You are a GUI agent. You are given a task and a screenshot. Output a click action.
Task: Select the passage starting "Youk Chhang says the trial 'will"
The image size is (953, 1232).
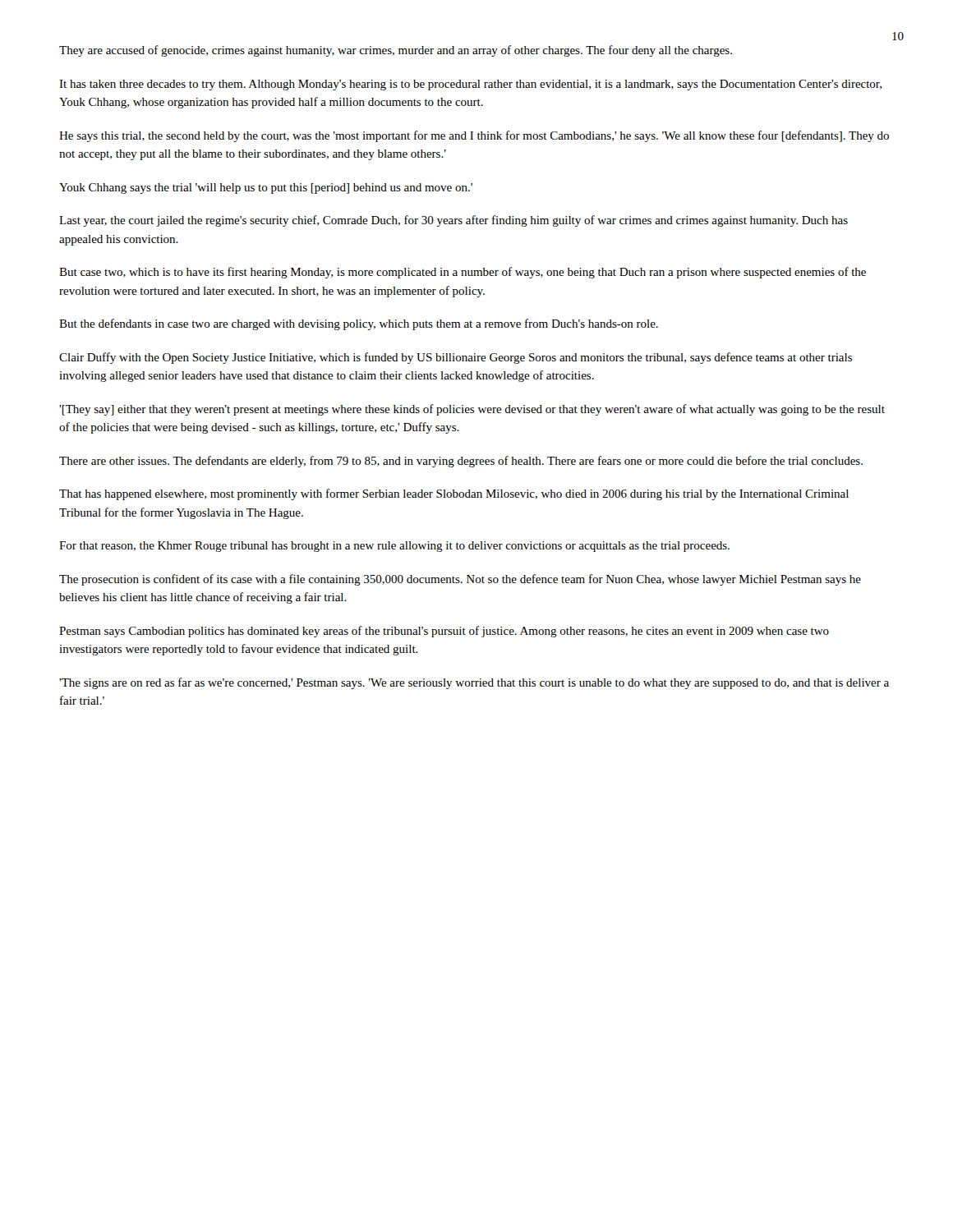266,187
